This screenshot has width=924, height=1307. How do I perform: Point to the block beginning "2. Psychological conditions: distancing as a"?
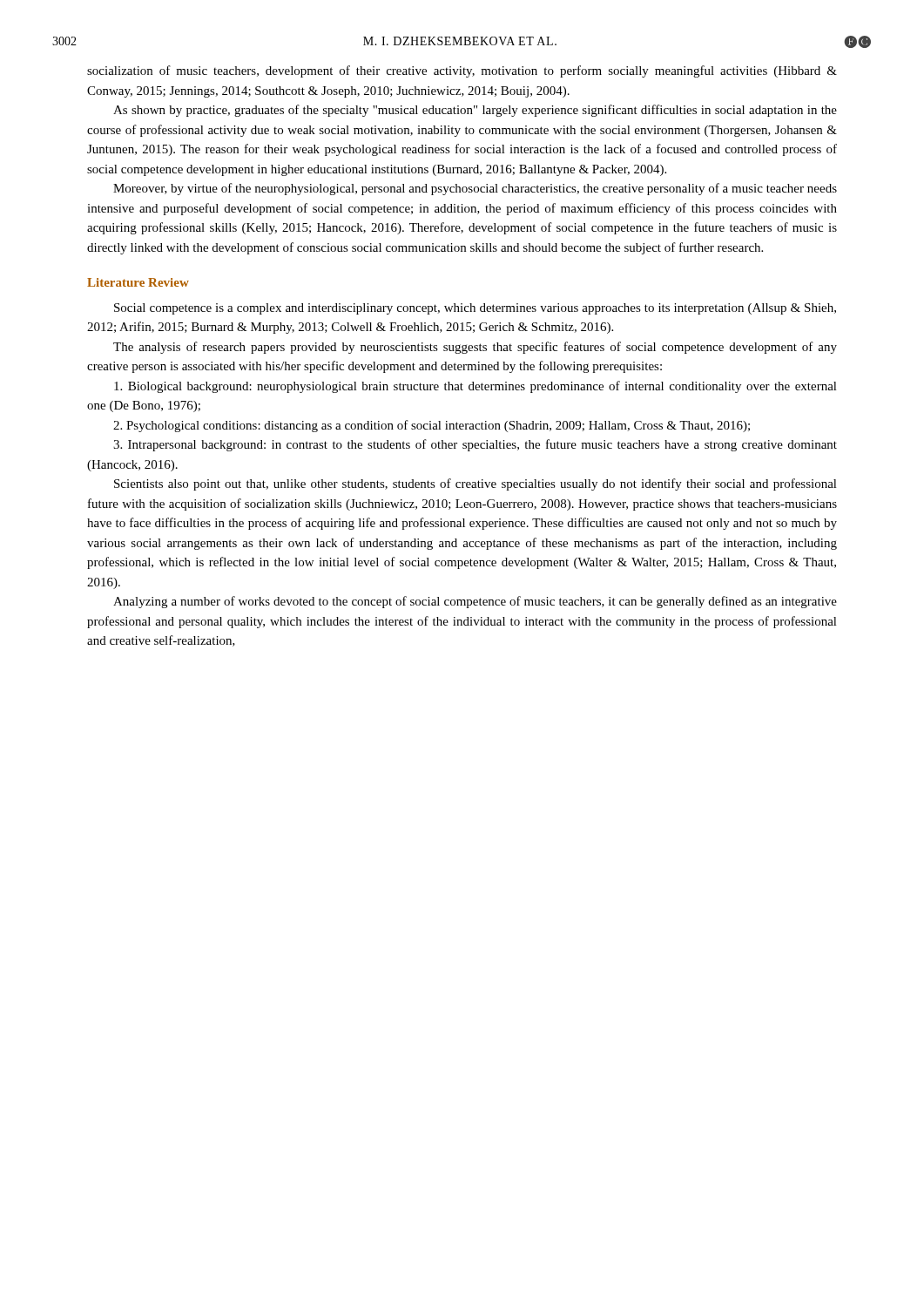[462, 425]
